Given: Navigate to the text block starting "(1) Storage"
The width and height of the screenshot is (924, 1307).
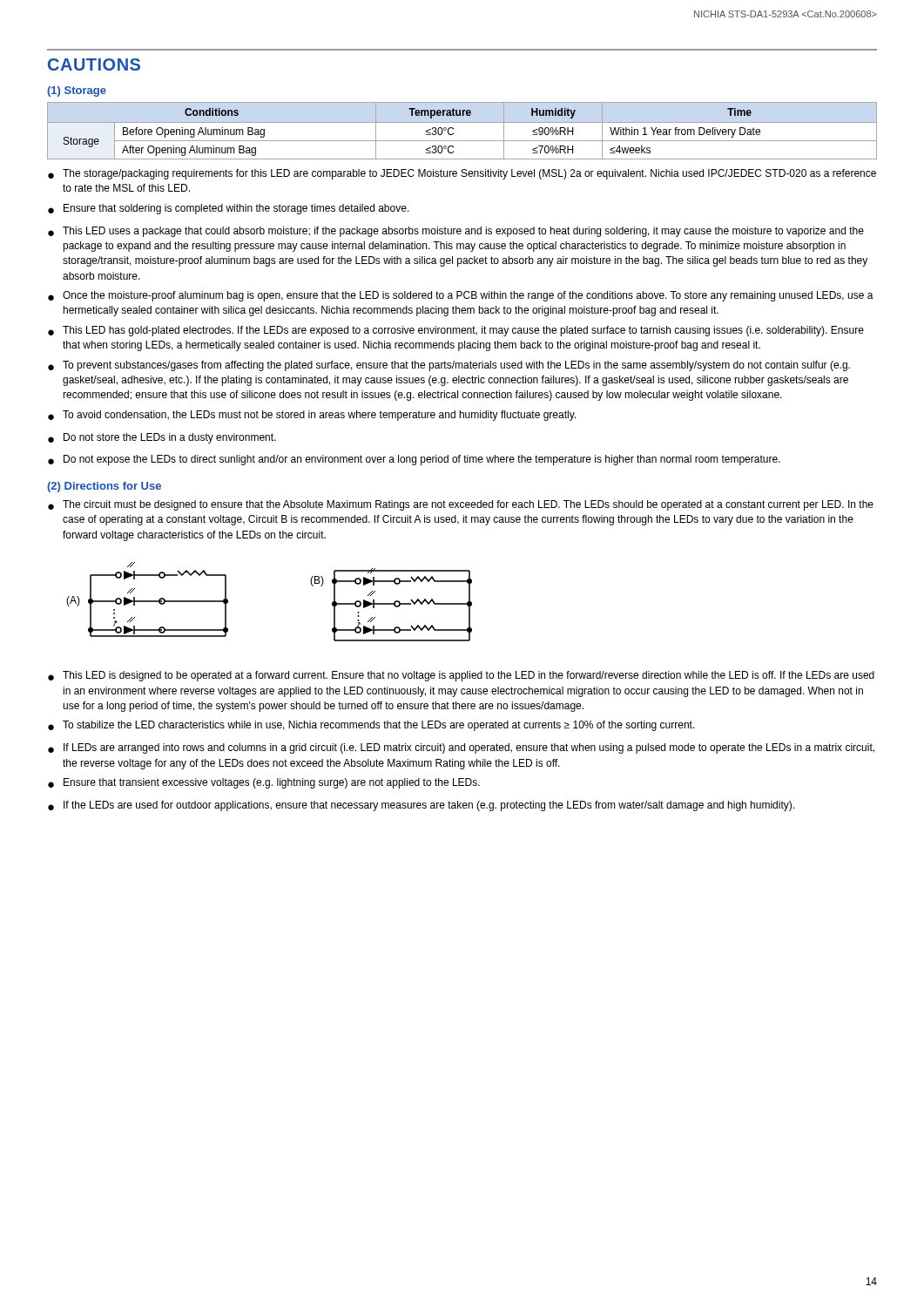Looking at the screenshot, I should (77, 90).
